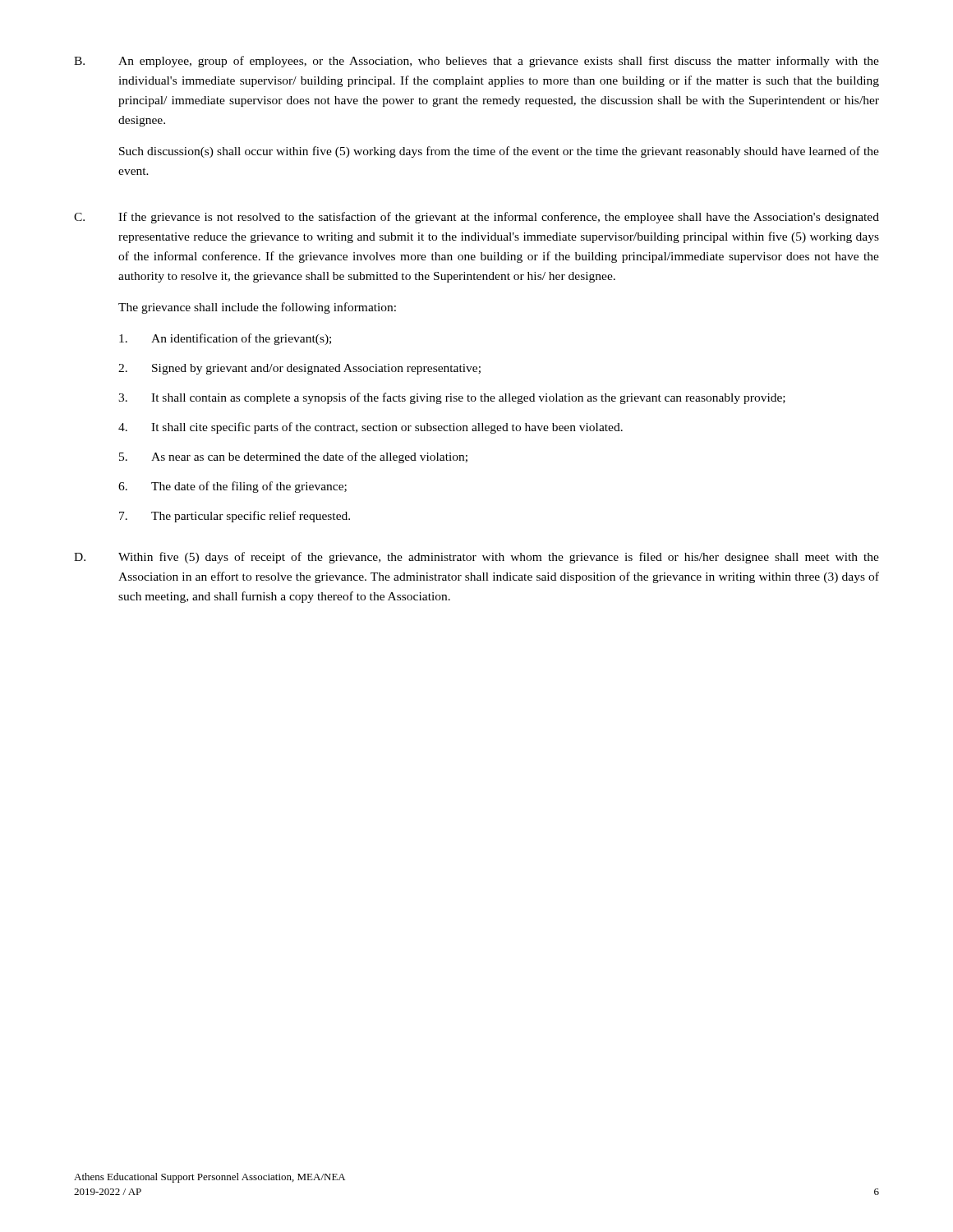
Task: Point to the block starting "C. If the grievance is not resolved to"
Action: pyautogui.click(x=476, y=371)
